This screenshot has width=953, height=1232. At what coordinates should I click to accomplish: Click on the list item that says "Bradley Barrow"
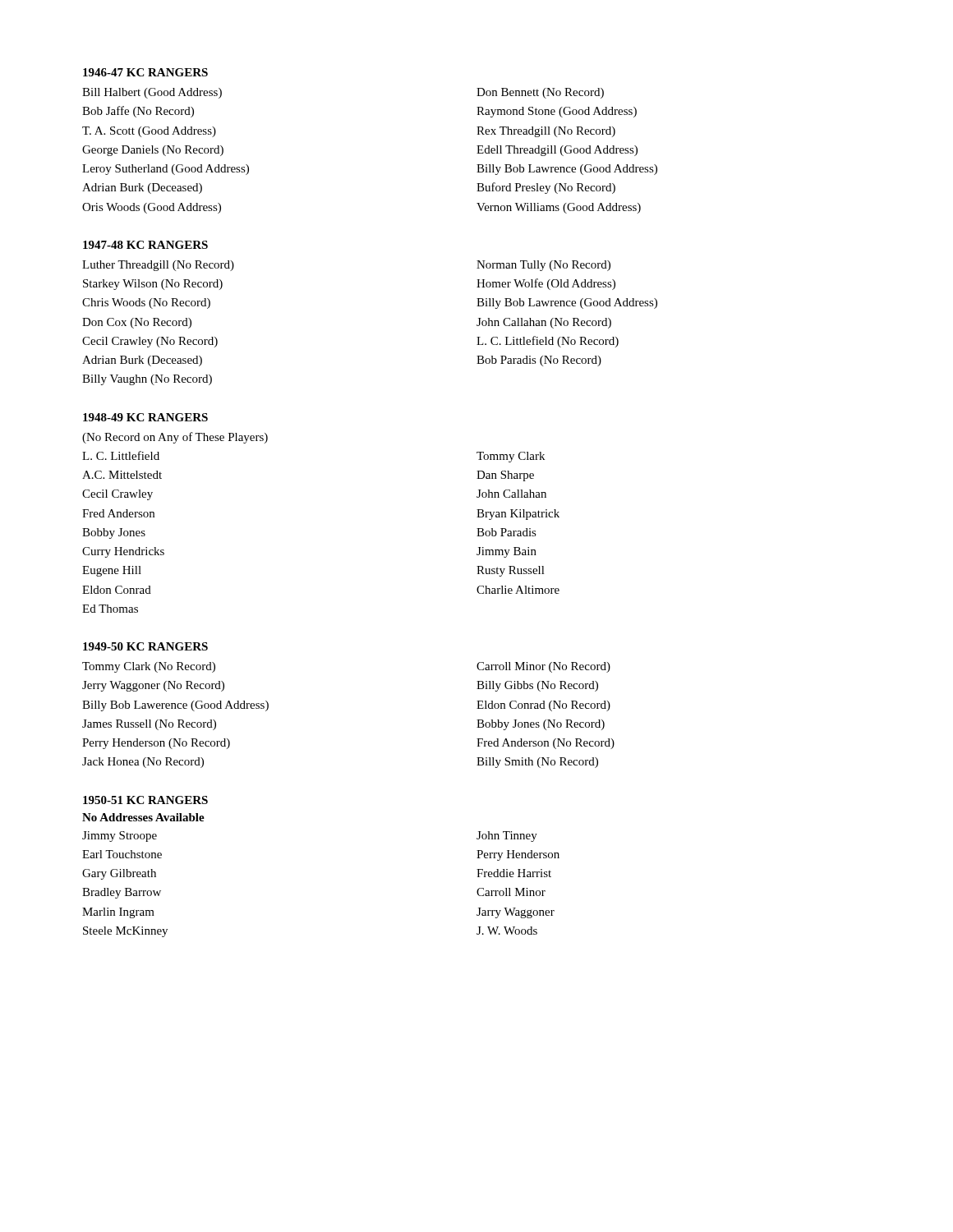pyautogui.click(x=122, y=892)
